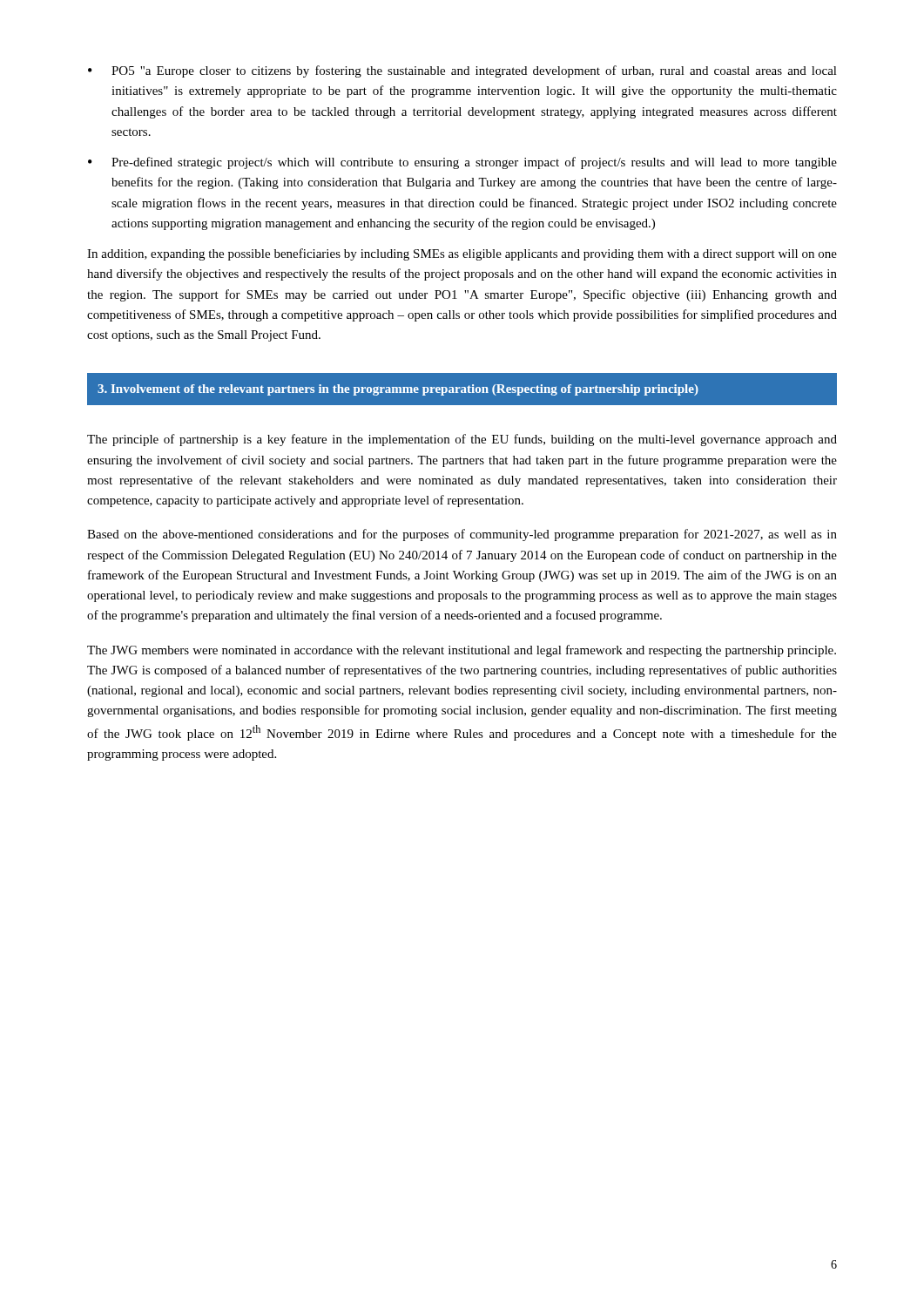Select the text block starting "Based on the above-mentioned considerations and for the"
Viewport: 924px width, 1307px height.
pos(462,575)
